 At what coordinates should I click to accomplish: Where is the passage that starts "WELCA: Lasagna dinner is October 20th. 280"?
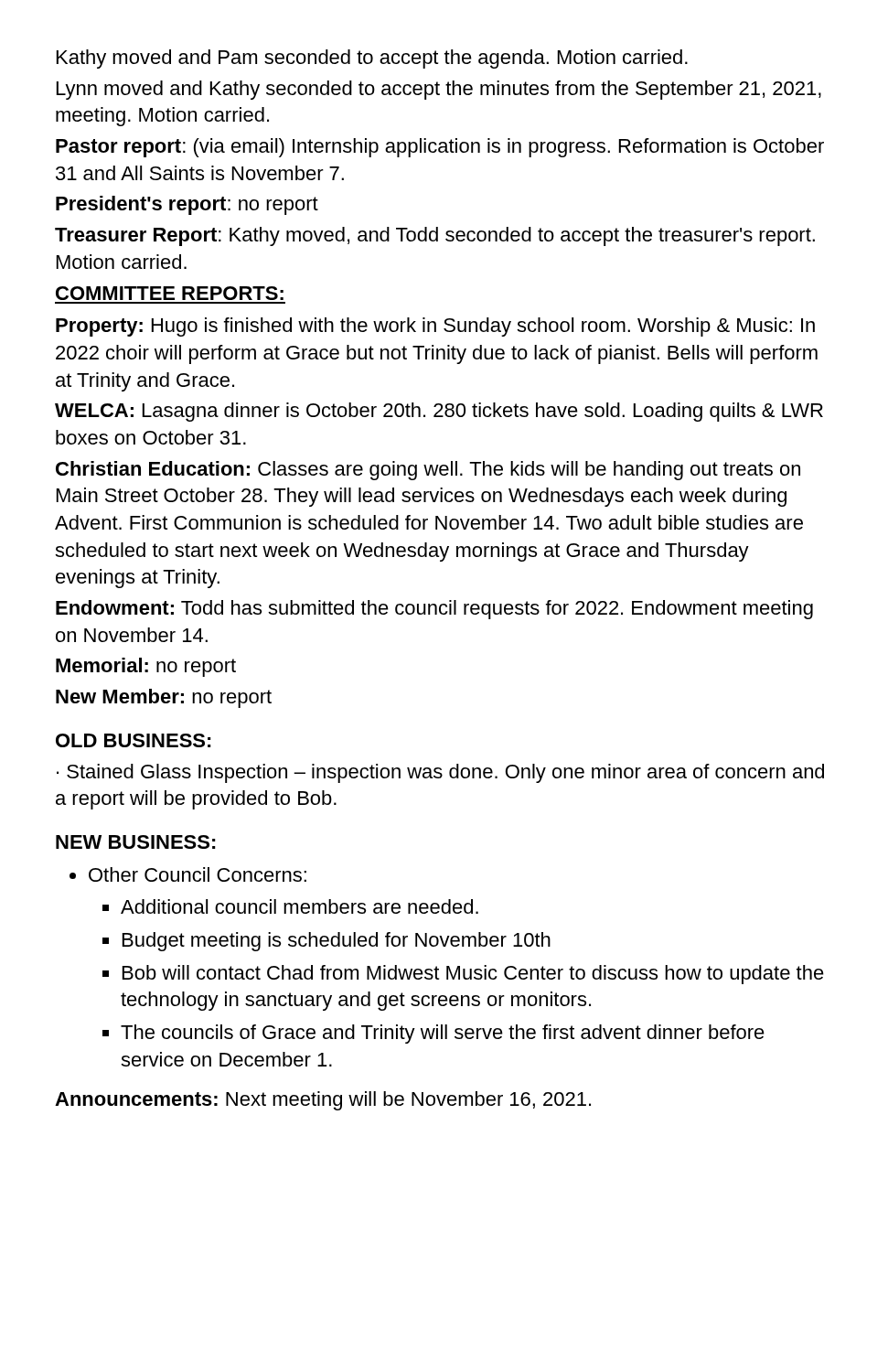[x=444, y=424]
